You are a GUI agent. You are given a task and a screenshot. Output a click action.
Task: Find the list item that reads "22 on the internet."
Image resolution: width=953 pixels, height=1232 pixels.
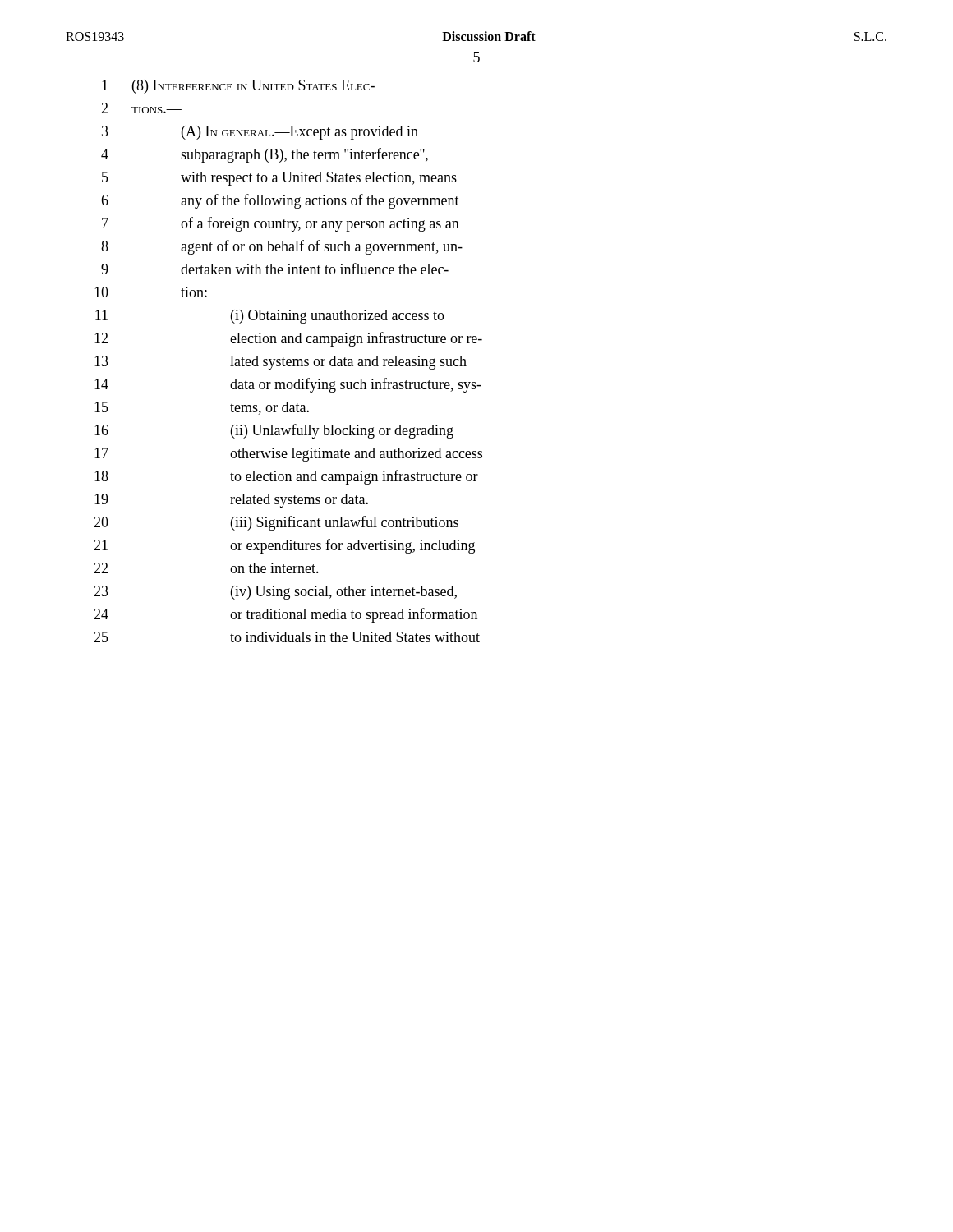point(97,569)
